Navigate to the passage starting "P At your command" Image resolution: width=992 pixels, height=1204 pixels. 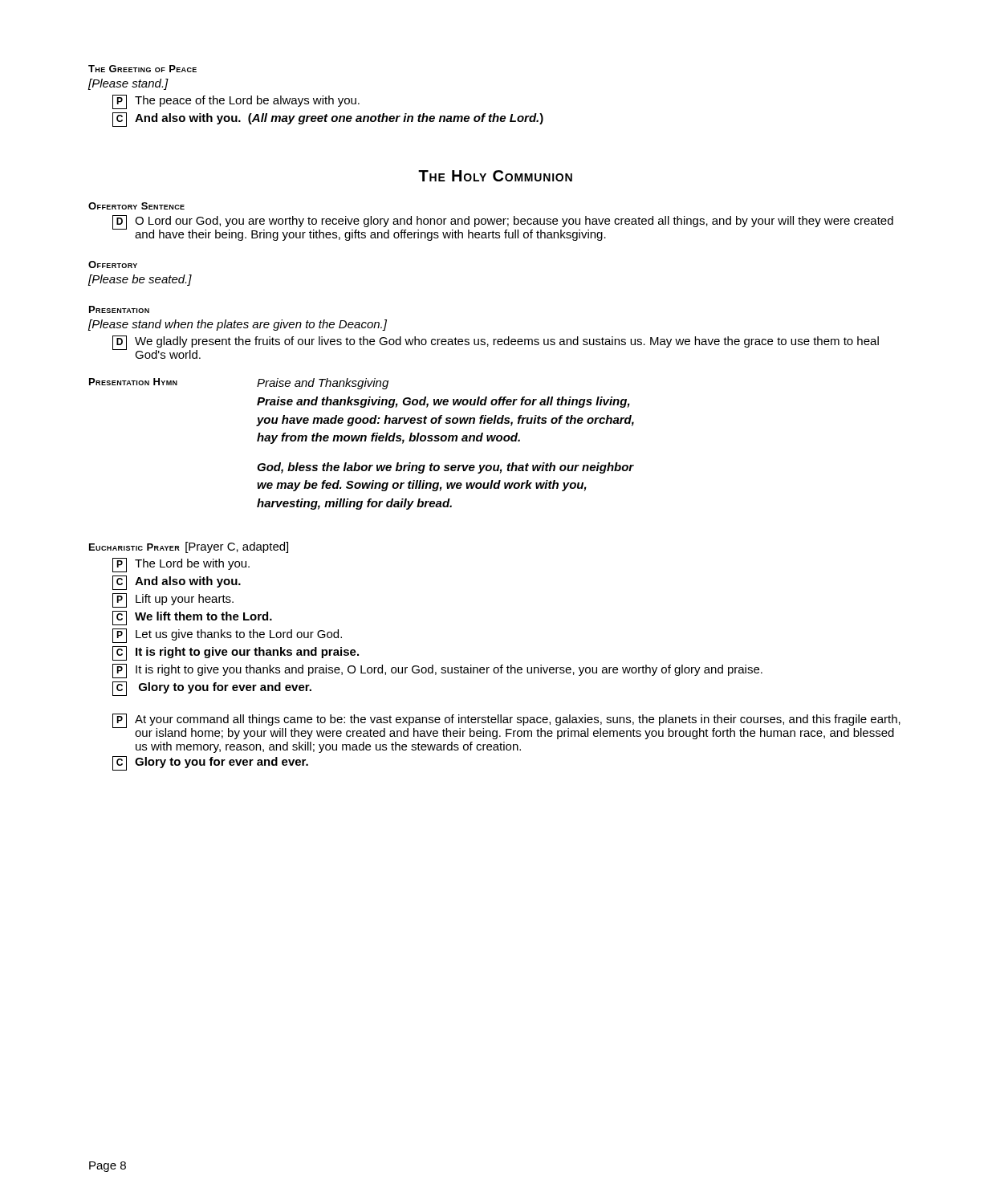(508, 732)
